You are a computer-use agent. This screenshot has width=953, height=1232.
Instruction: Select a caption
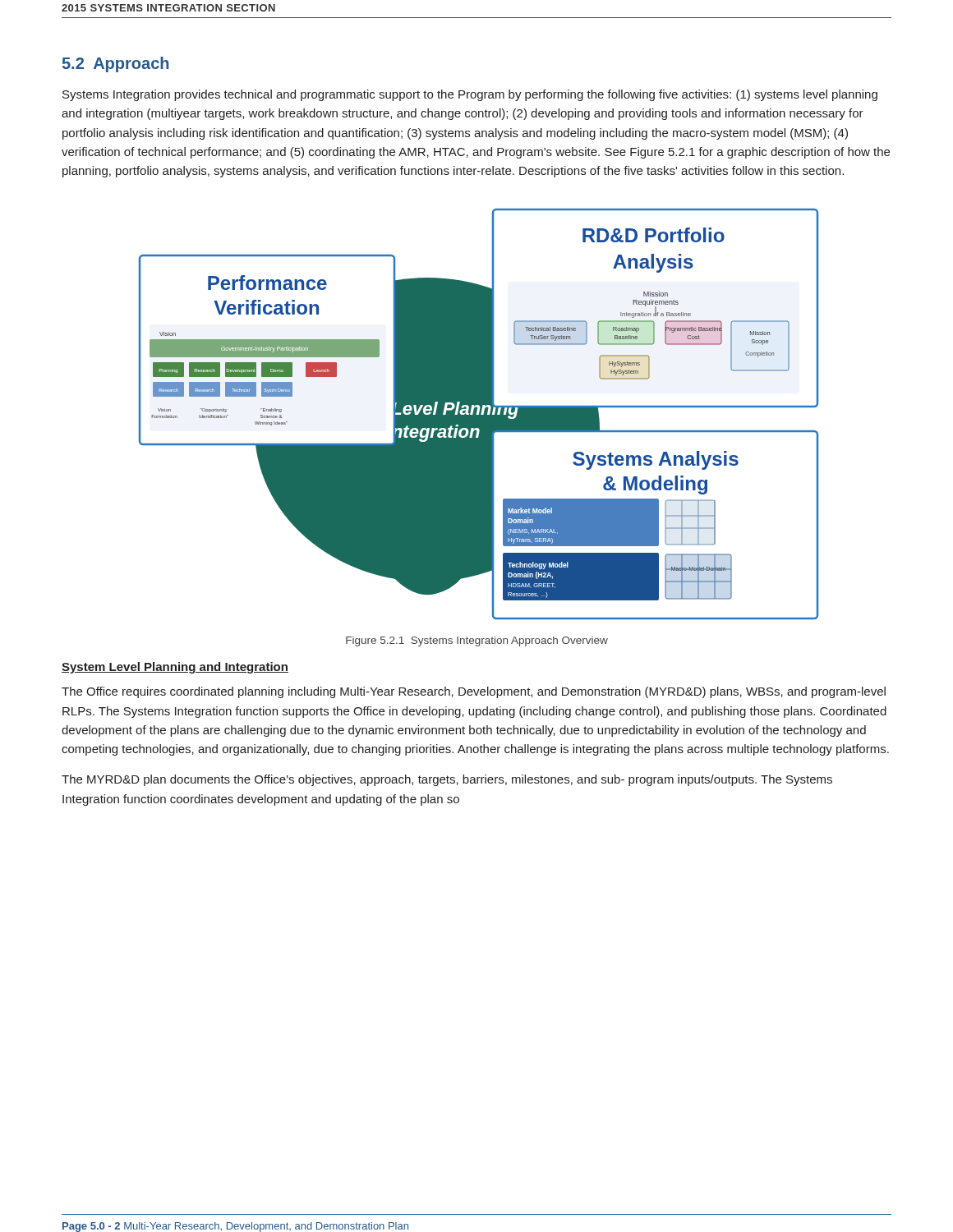476,640
